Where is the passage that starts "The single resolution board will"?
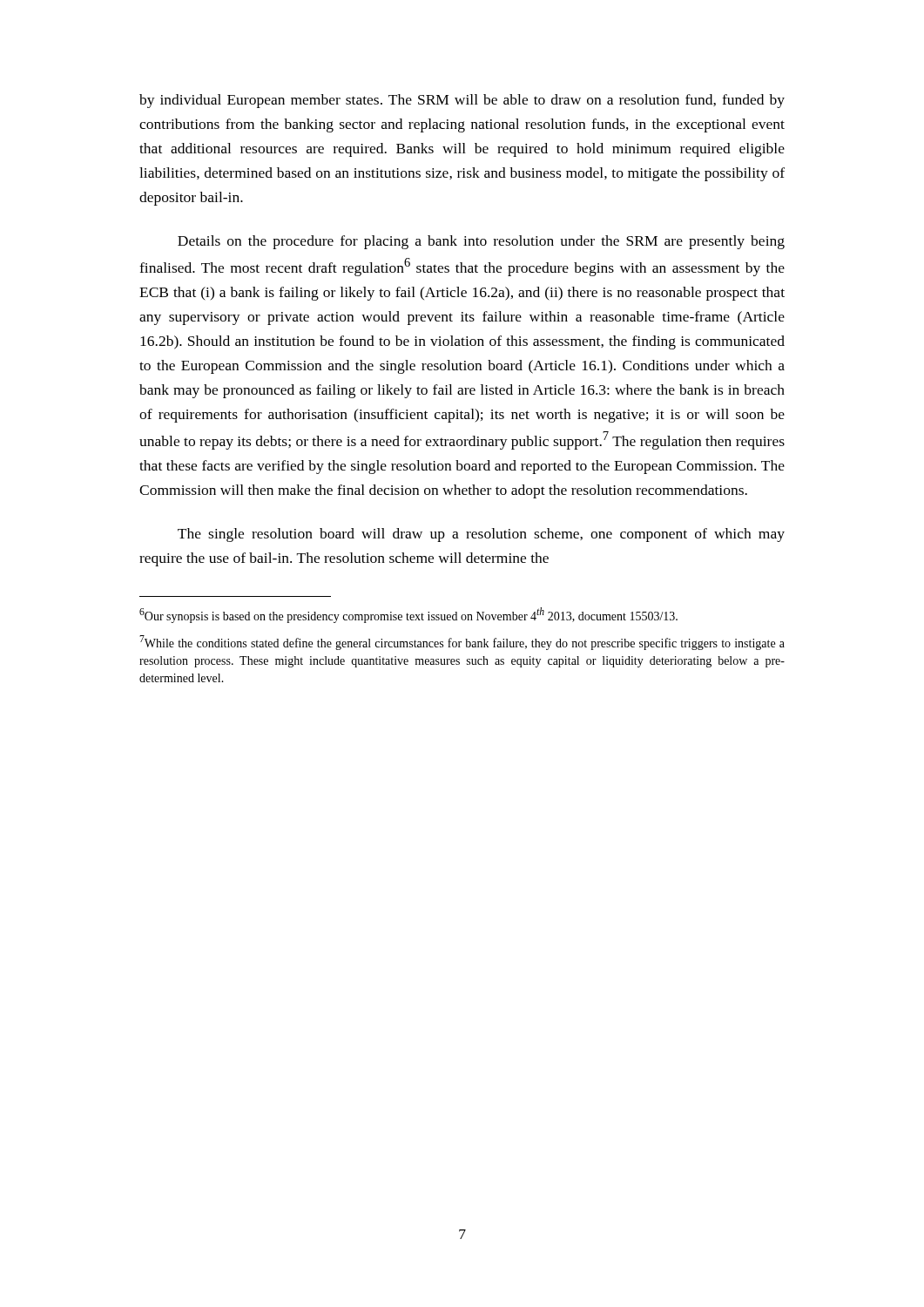 462,545
